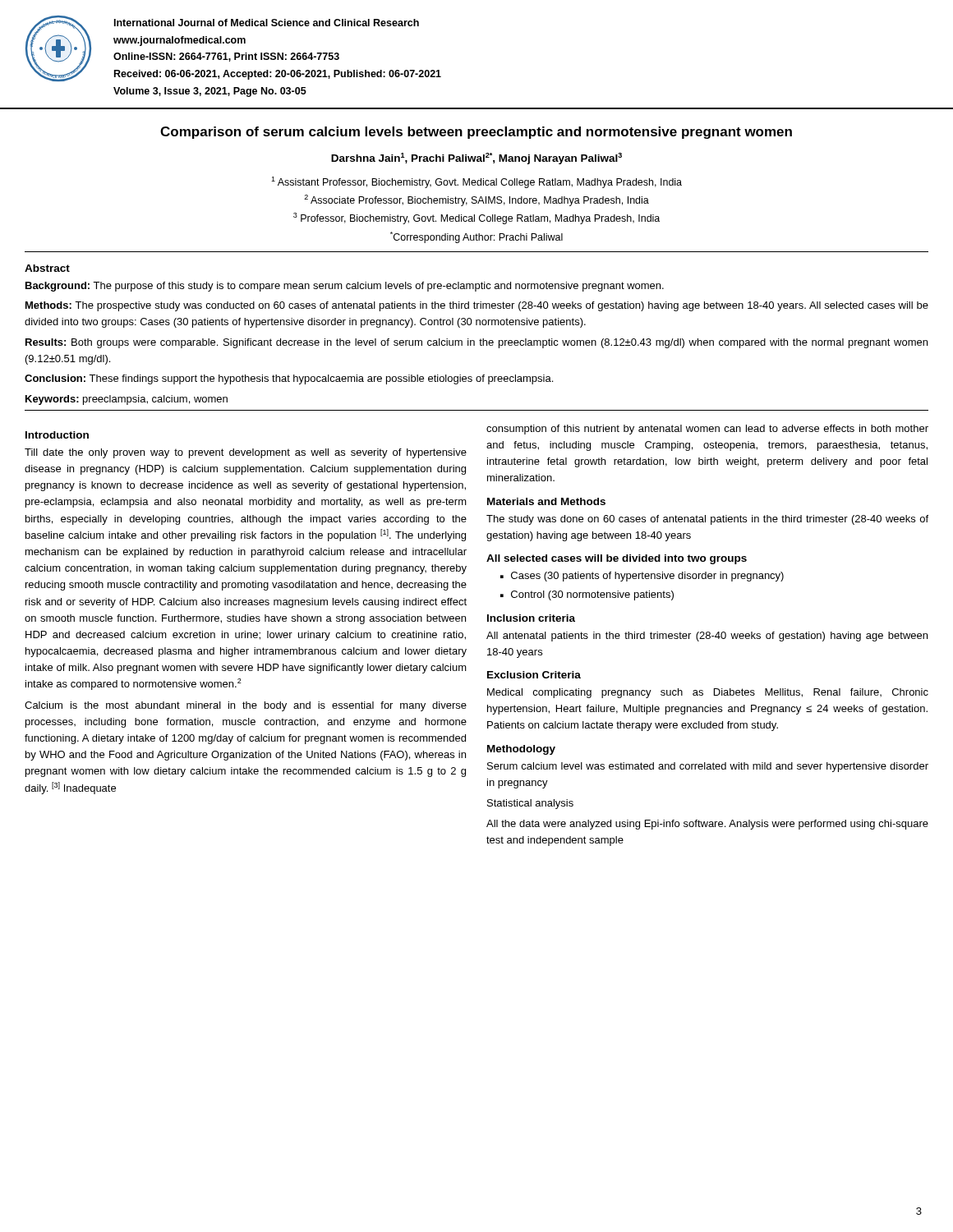Locate the text block that says "Darshna Jain1, Prachi Paliwal2*, Manoj Narayan"
Viewport: 953px width, 1232px height.
(476, 196)
